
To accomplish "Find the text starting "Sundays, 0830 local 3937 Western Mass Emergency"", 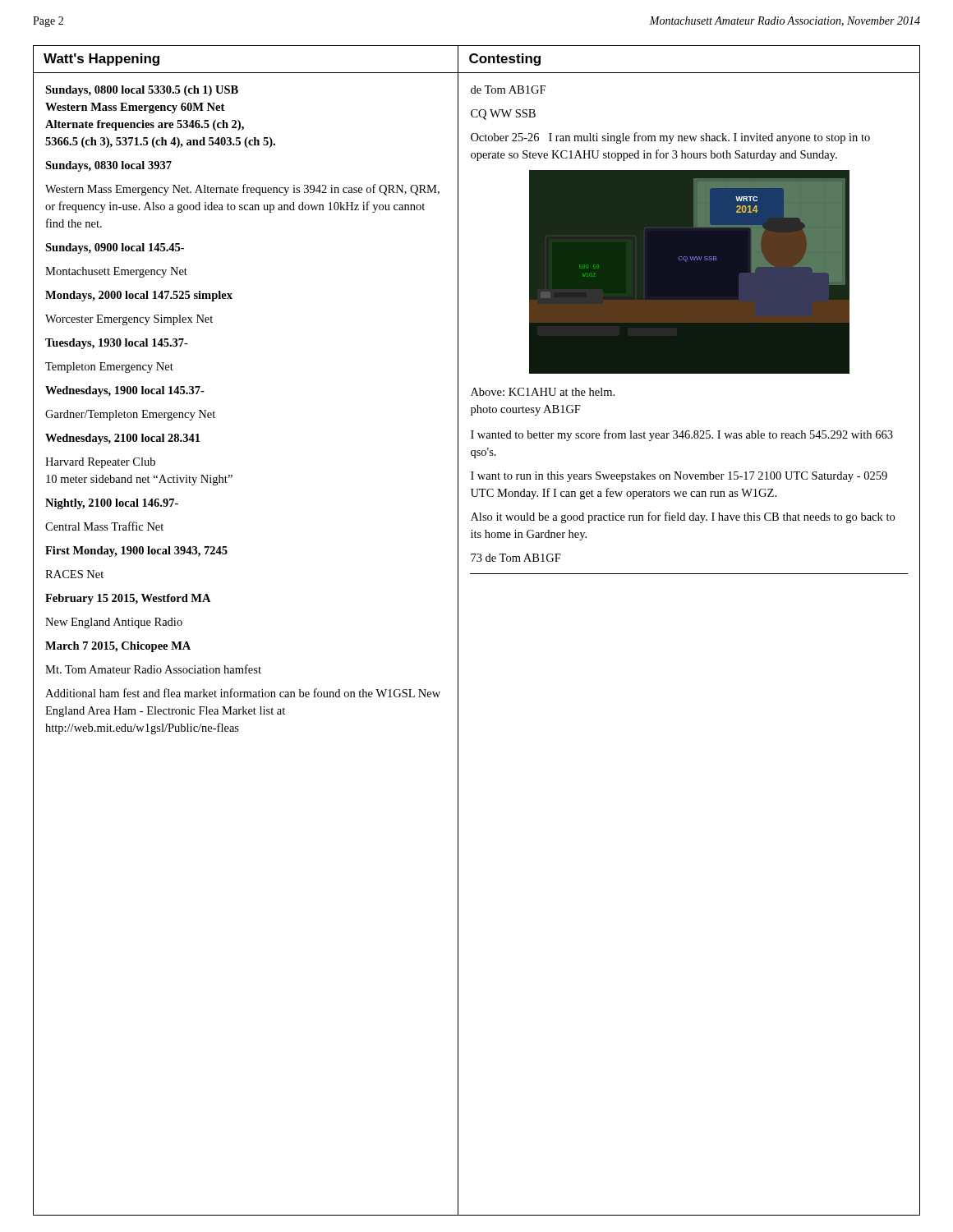I will tap(246, 195).
